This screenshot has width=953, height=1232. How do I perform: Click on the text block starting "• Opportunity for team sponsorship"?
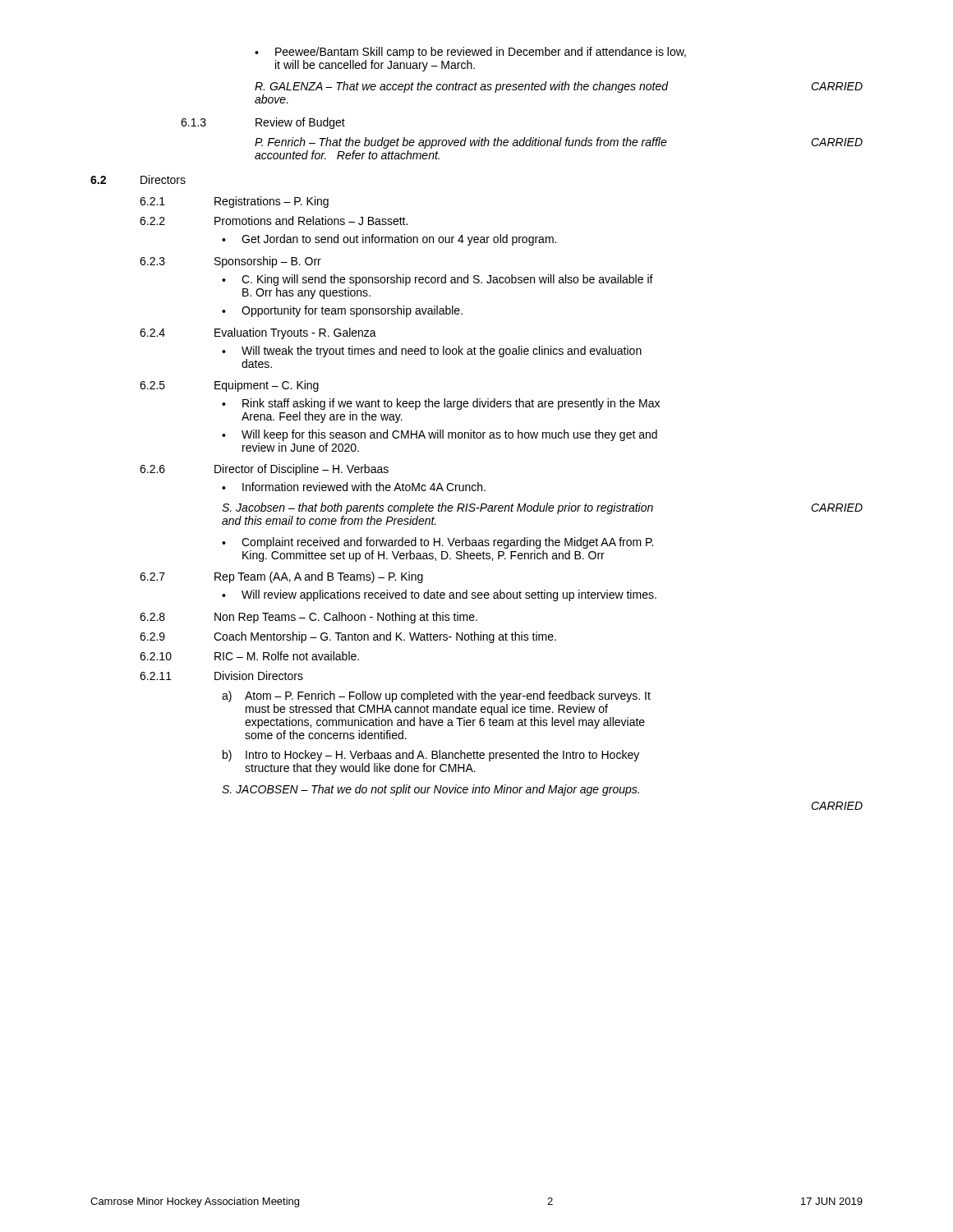[x=343, y=311]
